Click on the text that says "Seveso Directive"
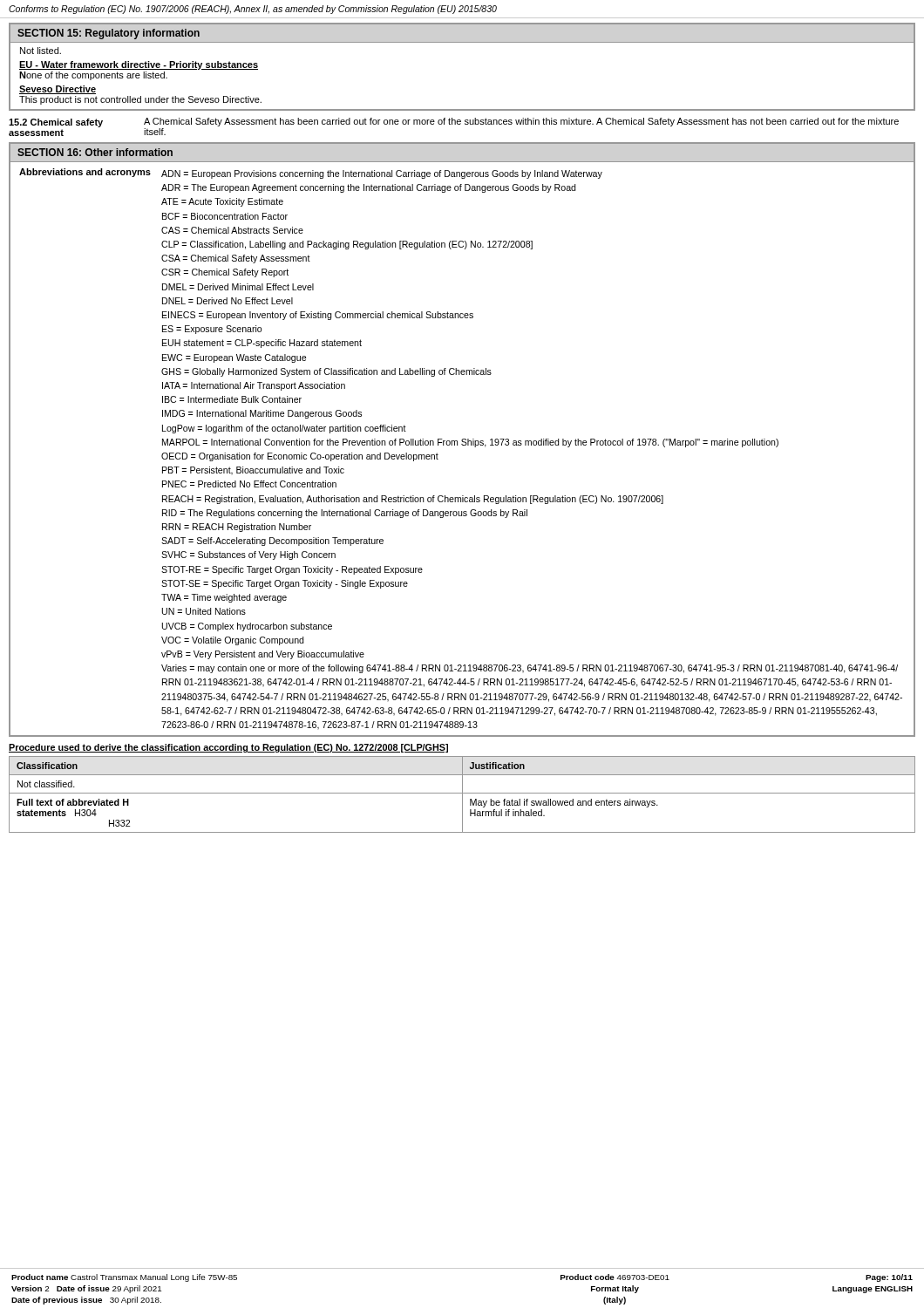This screenshot has width=924, height=1308. tap(58, 89)
